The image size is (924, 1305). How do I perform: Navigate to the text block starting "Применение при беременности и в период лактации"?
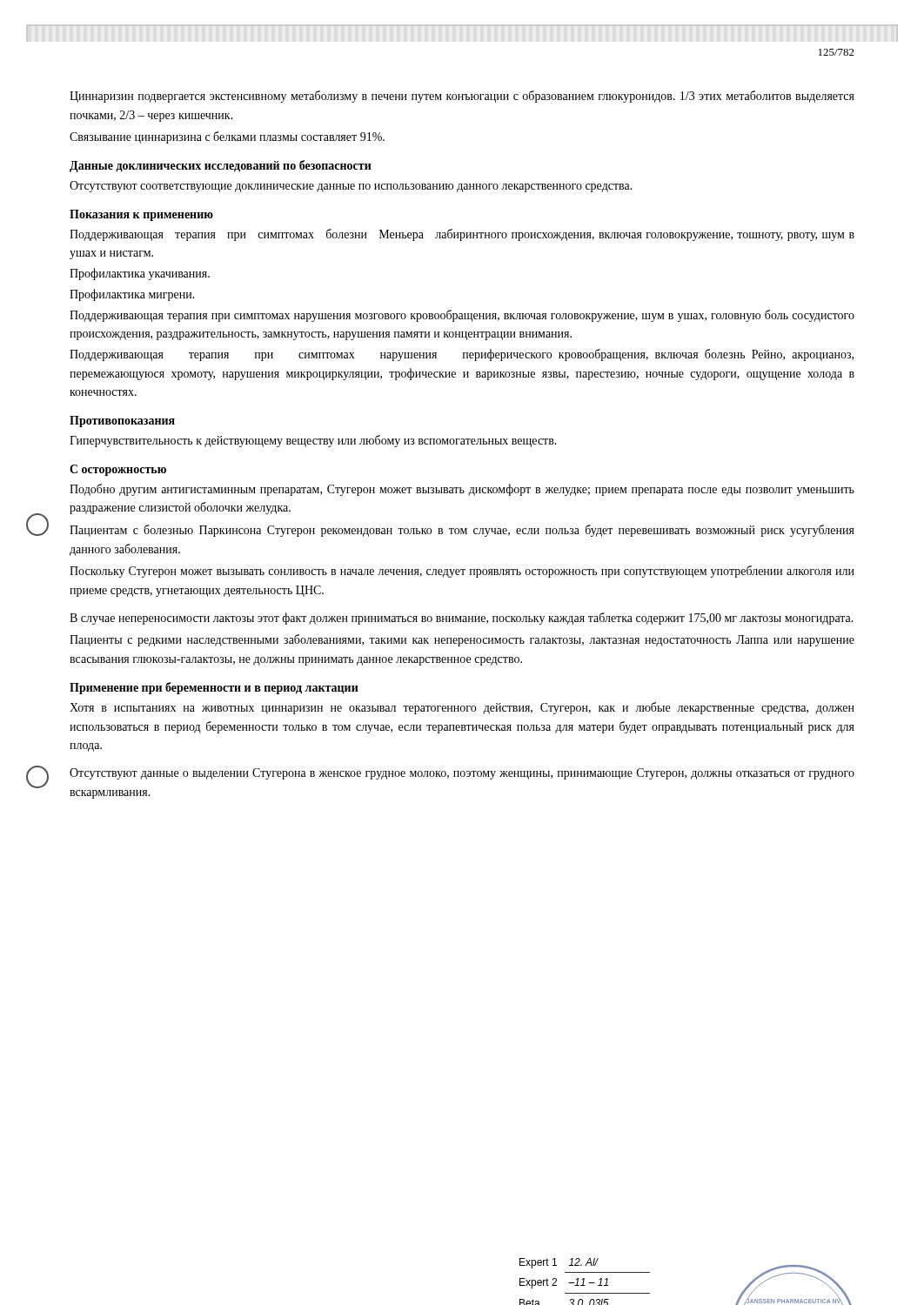click(214, 688)
